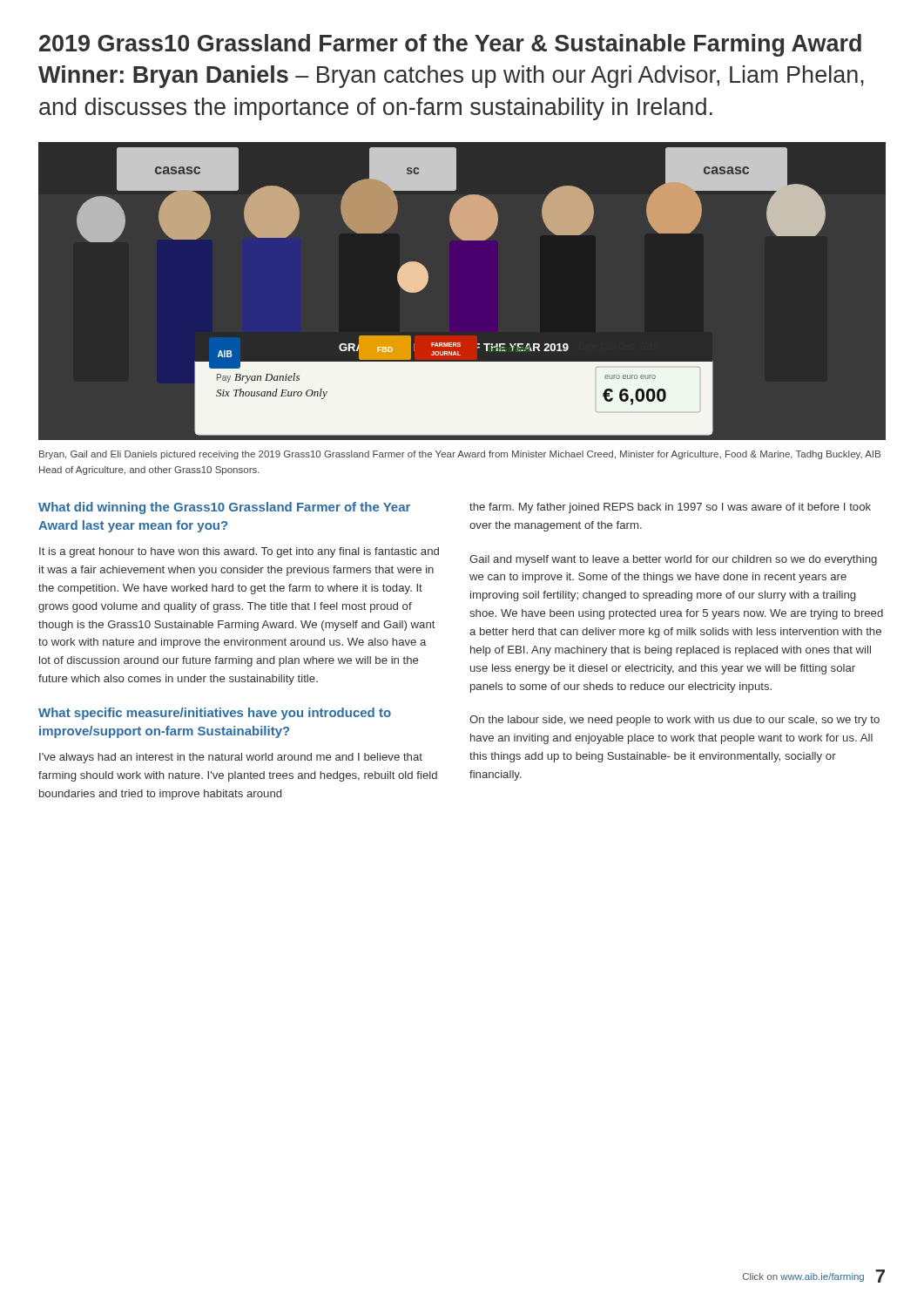Point to the text block starting "On the labour side, we need people"

[675, 747]
